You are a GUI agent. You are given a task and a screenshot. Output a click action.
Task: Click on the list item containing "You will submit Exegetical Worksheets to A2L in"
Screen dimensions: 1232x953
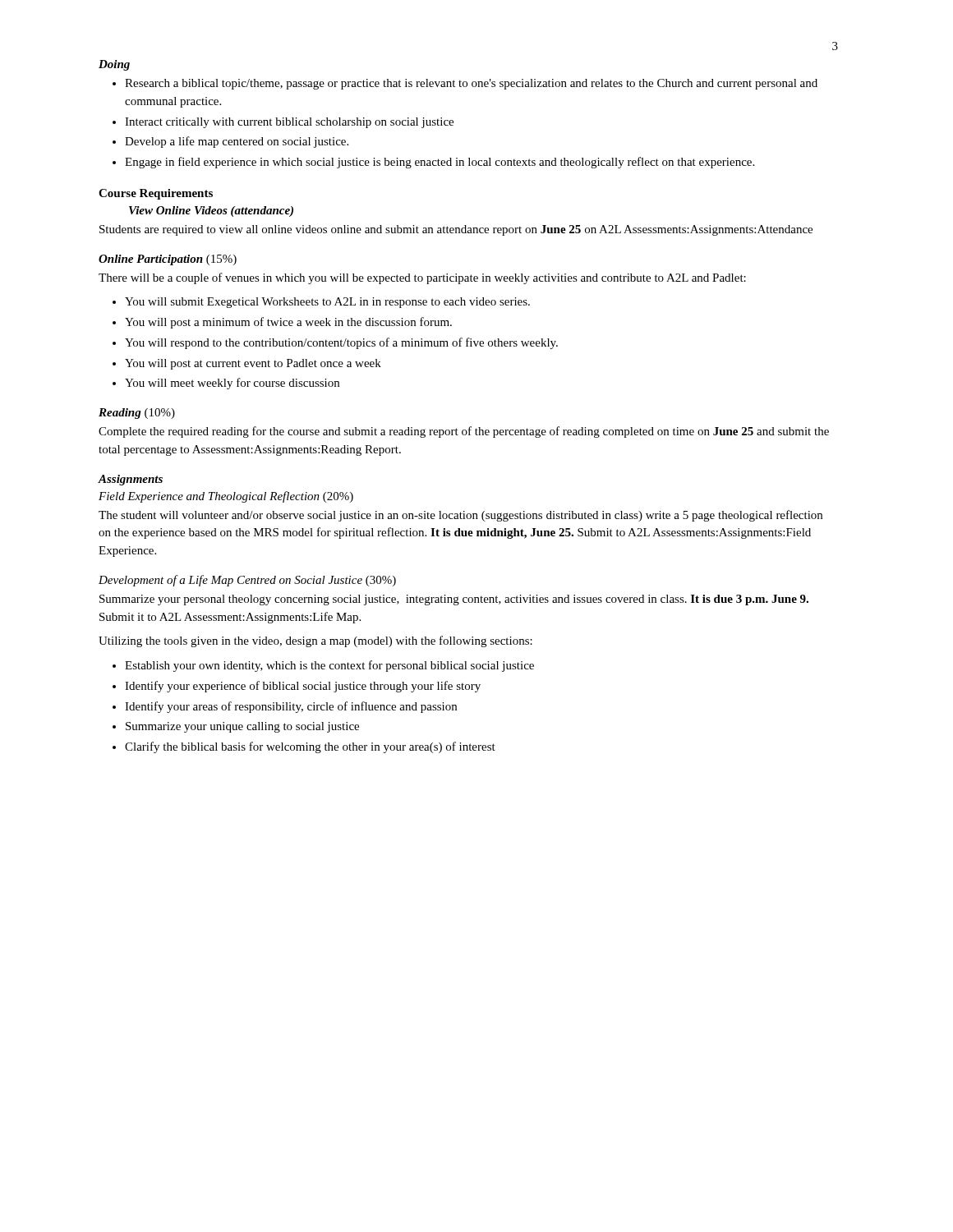coord(481,302)
